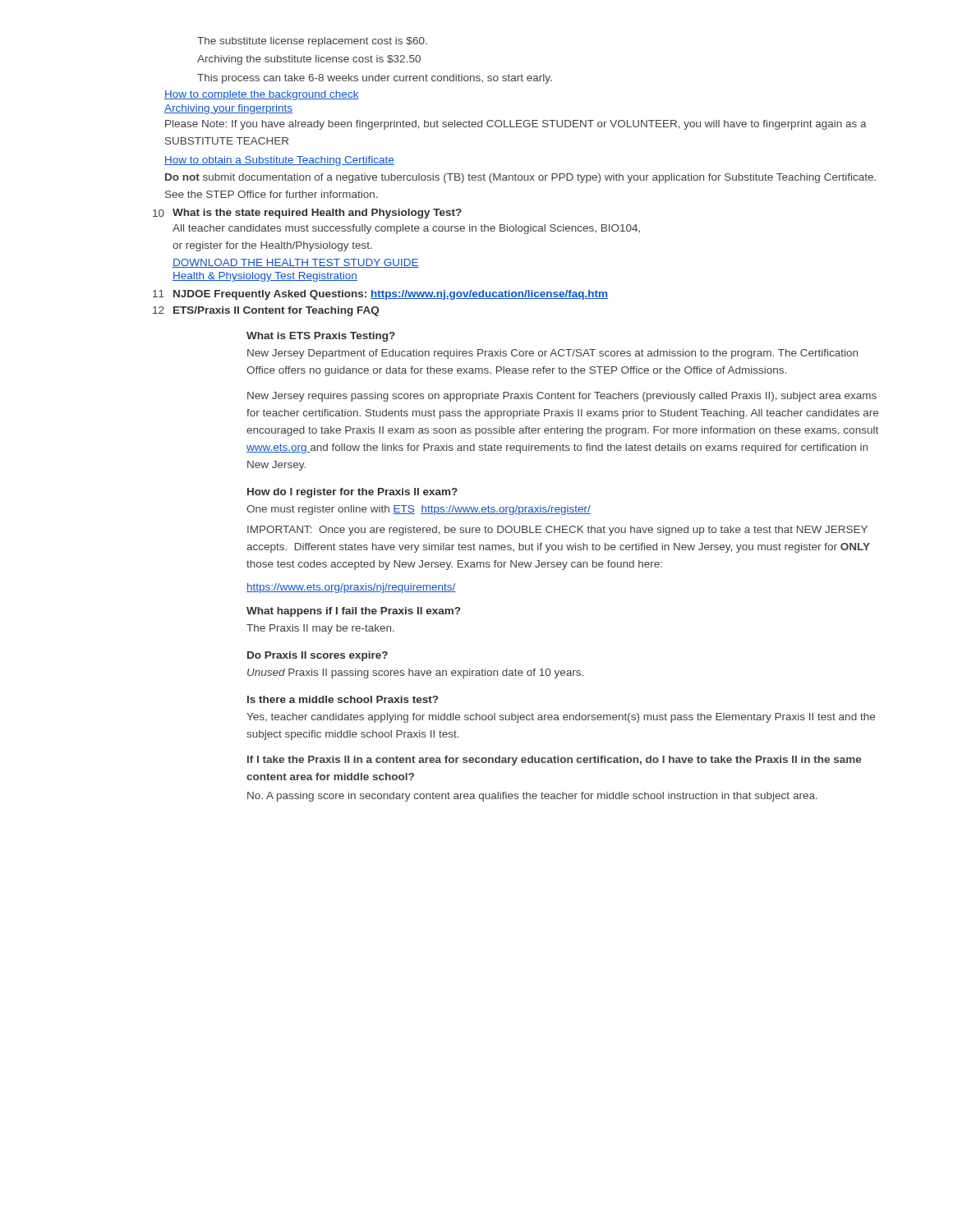Point to the region starting "Do not submit documentation of a"
This screenshot has height=1232, width=953.
point(521,185)
